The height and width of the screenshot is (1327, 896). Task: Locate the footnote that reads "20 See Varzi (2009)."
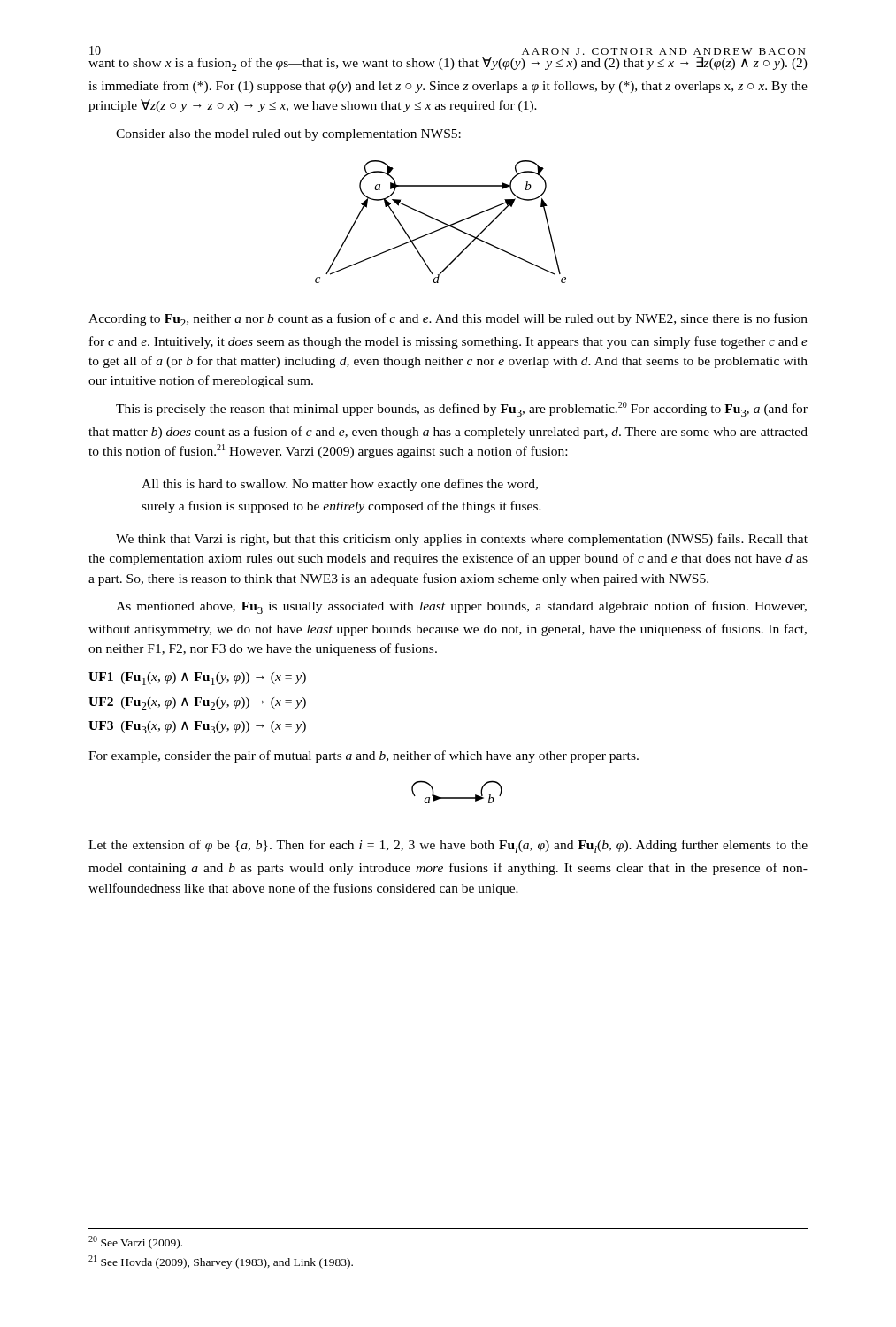coord(136,1241)
